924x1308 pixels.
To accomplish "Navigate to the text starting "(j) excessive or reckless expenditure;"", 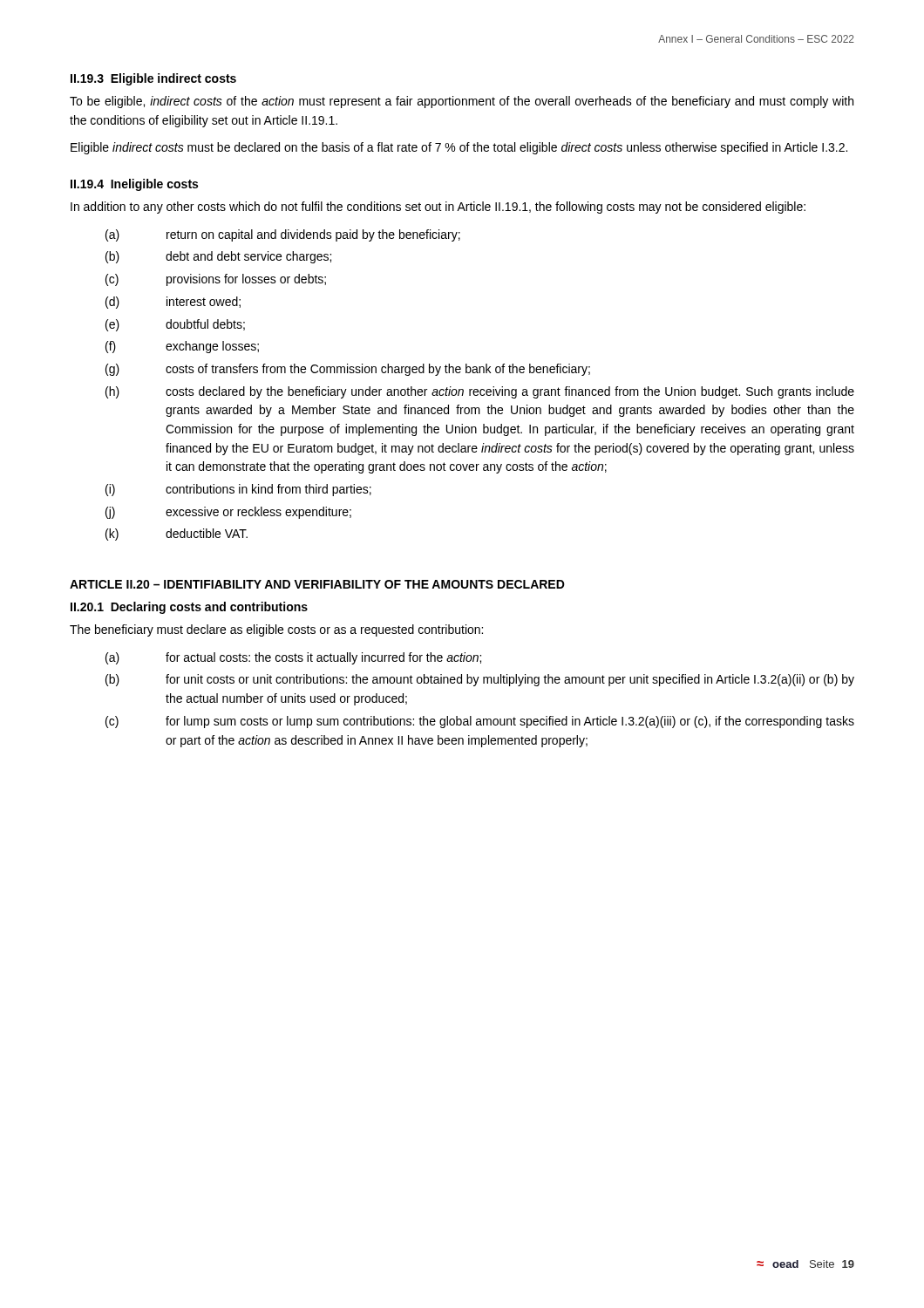I will pyautogui.click(x=228, y=513).
